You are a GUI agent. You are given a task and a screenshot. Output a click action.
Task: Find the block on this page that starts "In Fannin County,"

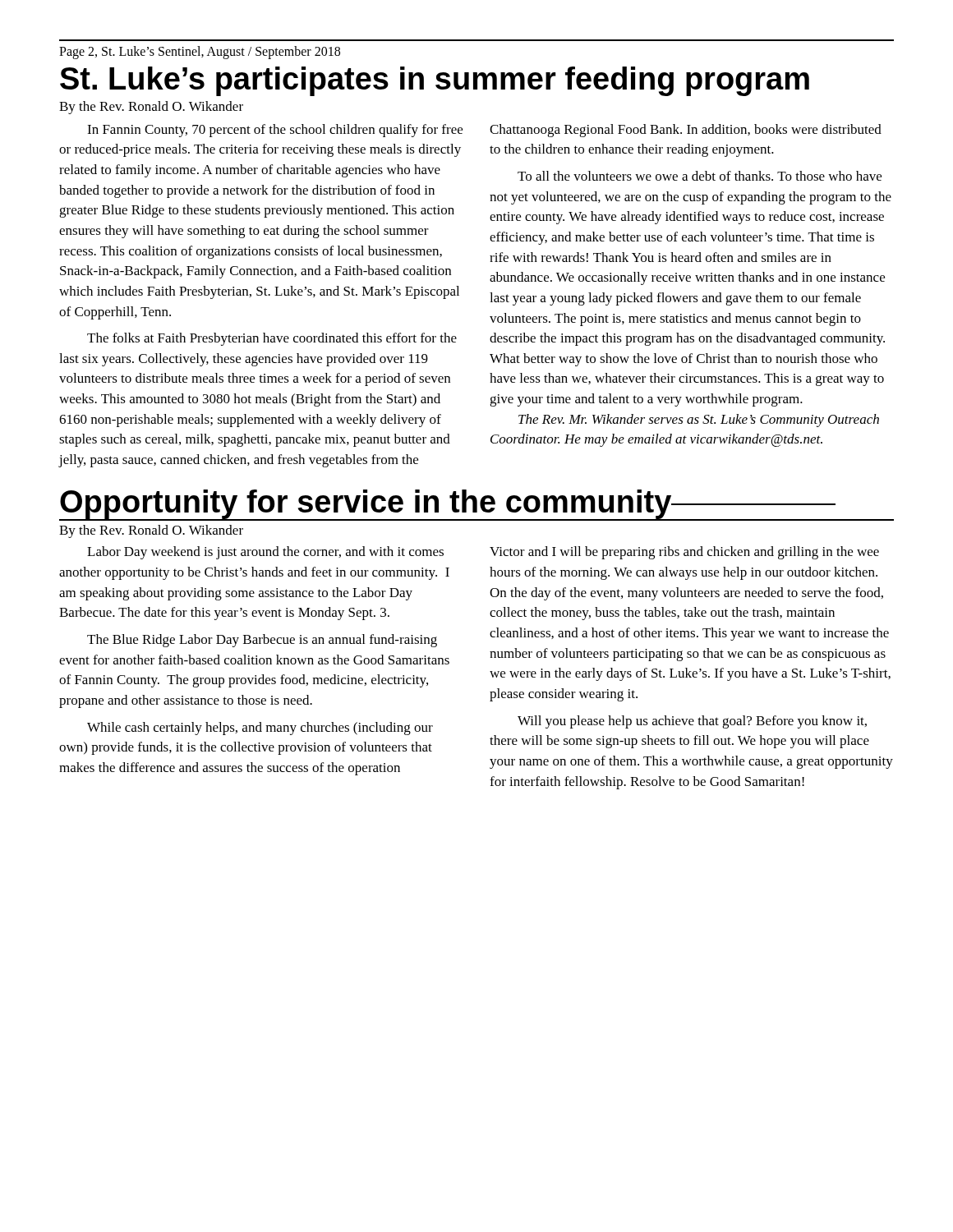[x=261, y=295]
